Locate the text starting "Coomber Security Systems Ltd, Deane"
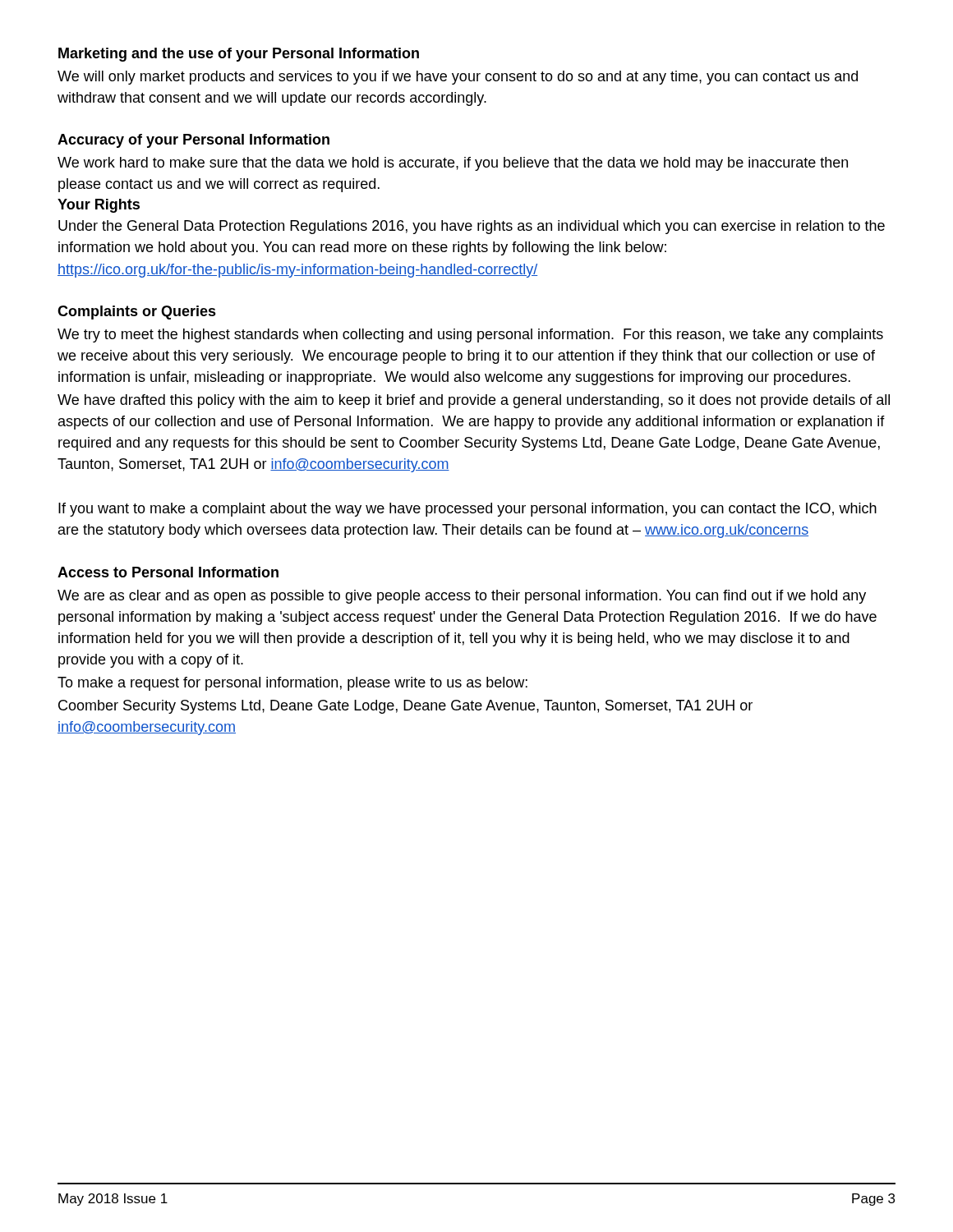This screenshot has height=1232, width=953. pos(405,716)
